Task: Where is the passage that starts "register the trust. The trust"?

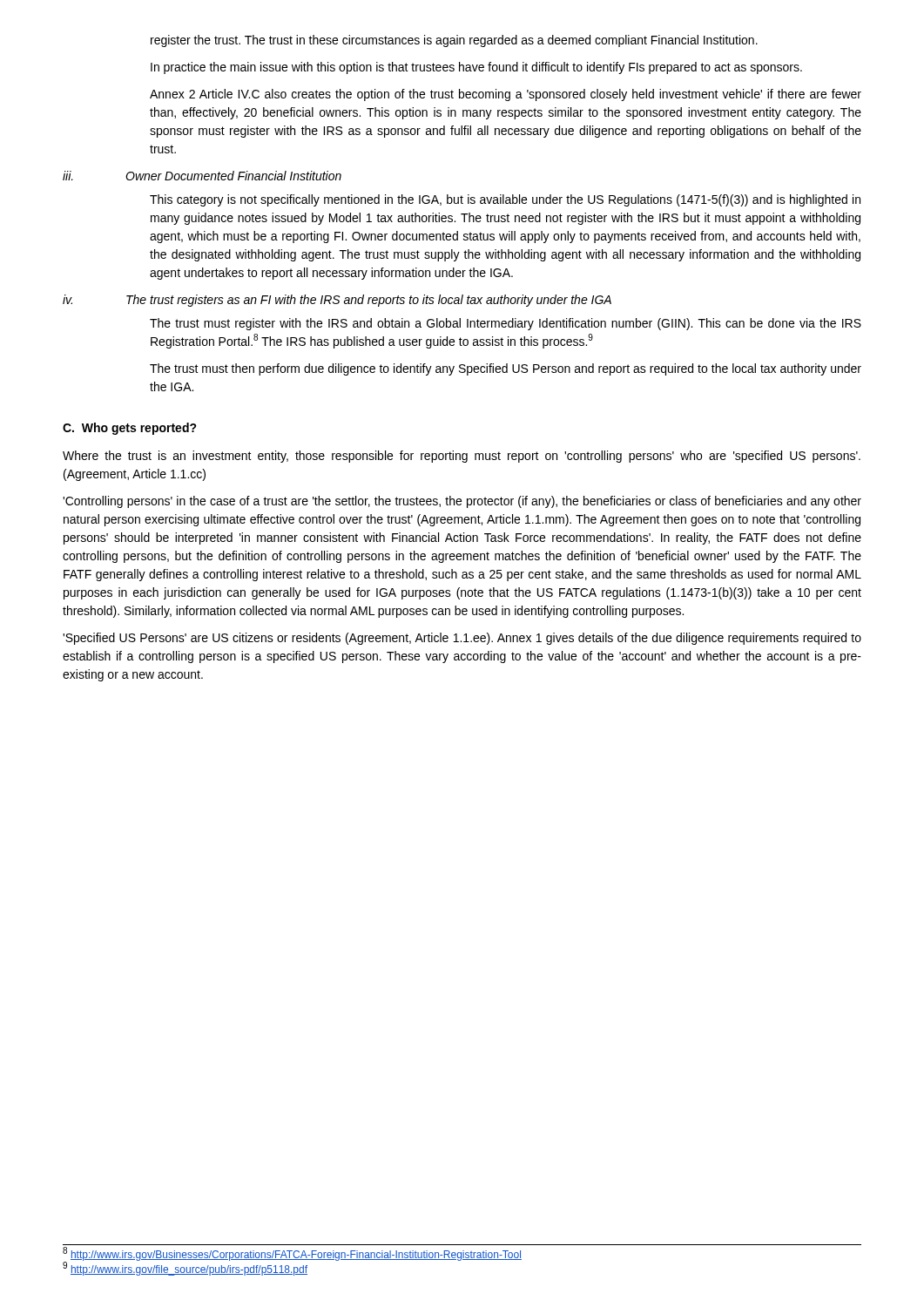Action: click(506, 41)
